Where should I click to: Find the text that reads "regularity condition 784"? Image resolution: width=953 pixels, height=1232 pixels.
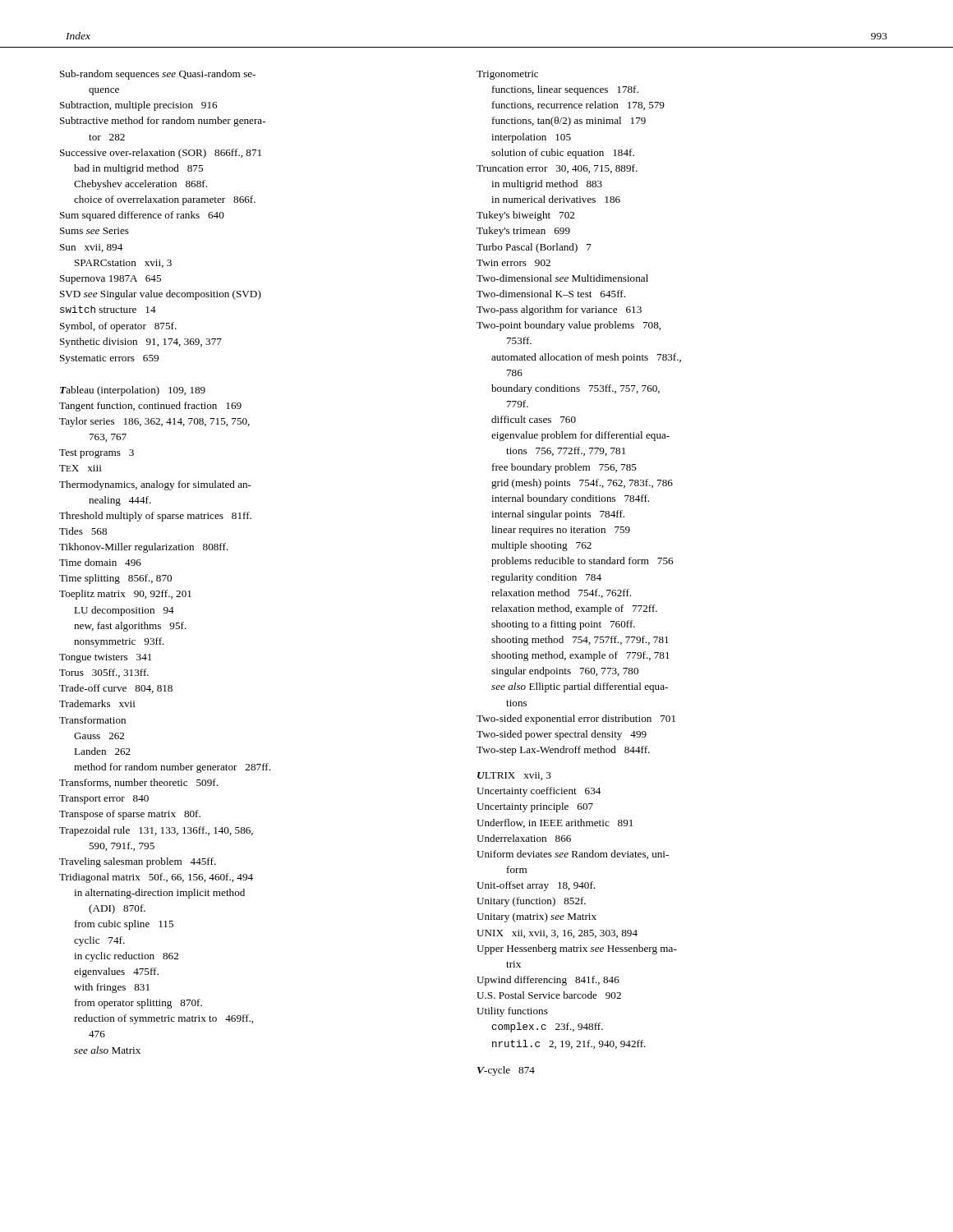[546, 577]
